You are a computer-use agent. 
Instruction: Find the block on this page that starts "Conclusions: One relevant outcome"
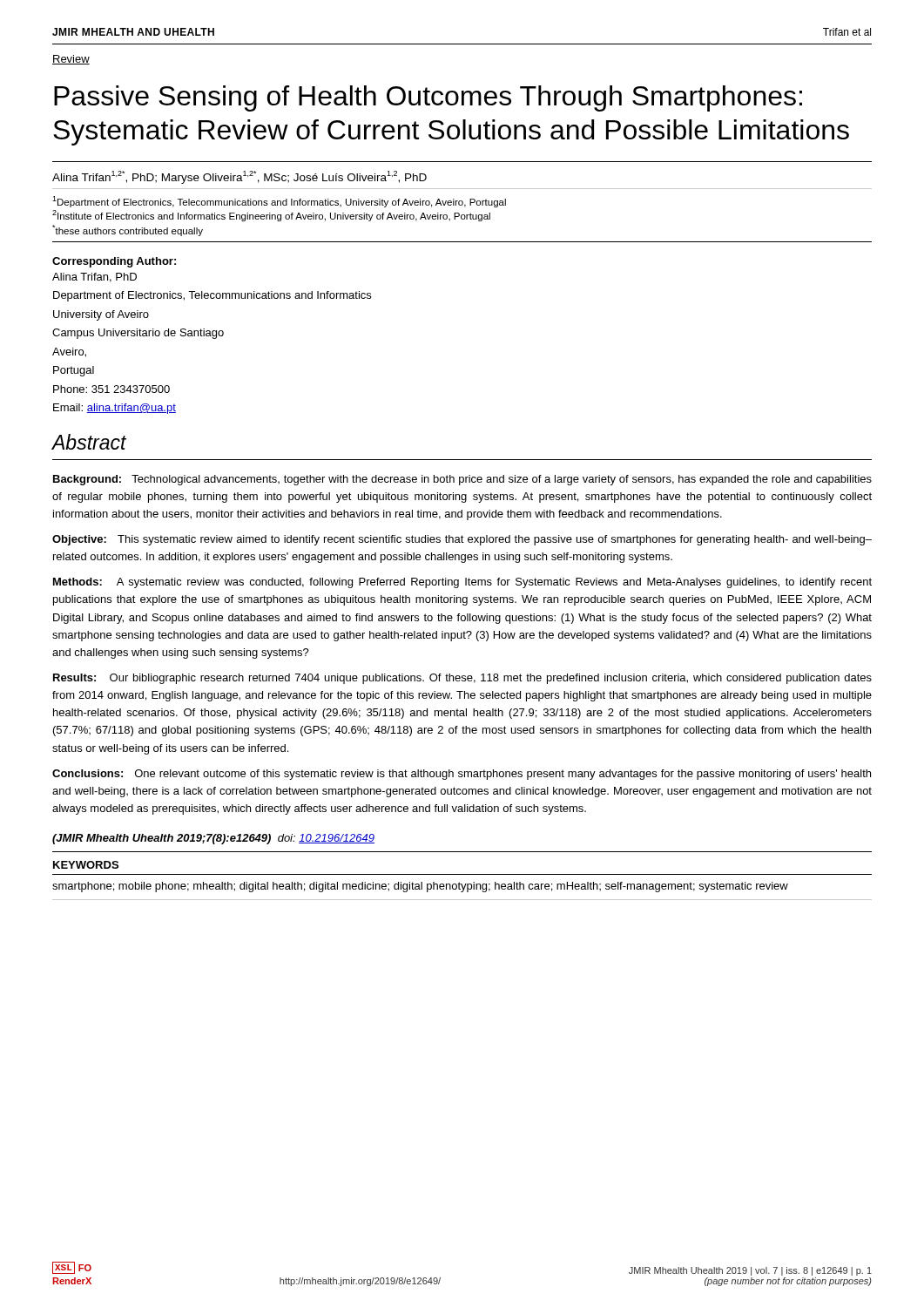[x=462, y=791]
